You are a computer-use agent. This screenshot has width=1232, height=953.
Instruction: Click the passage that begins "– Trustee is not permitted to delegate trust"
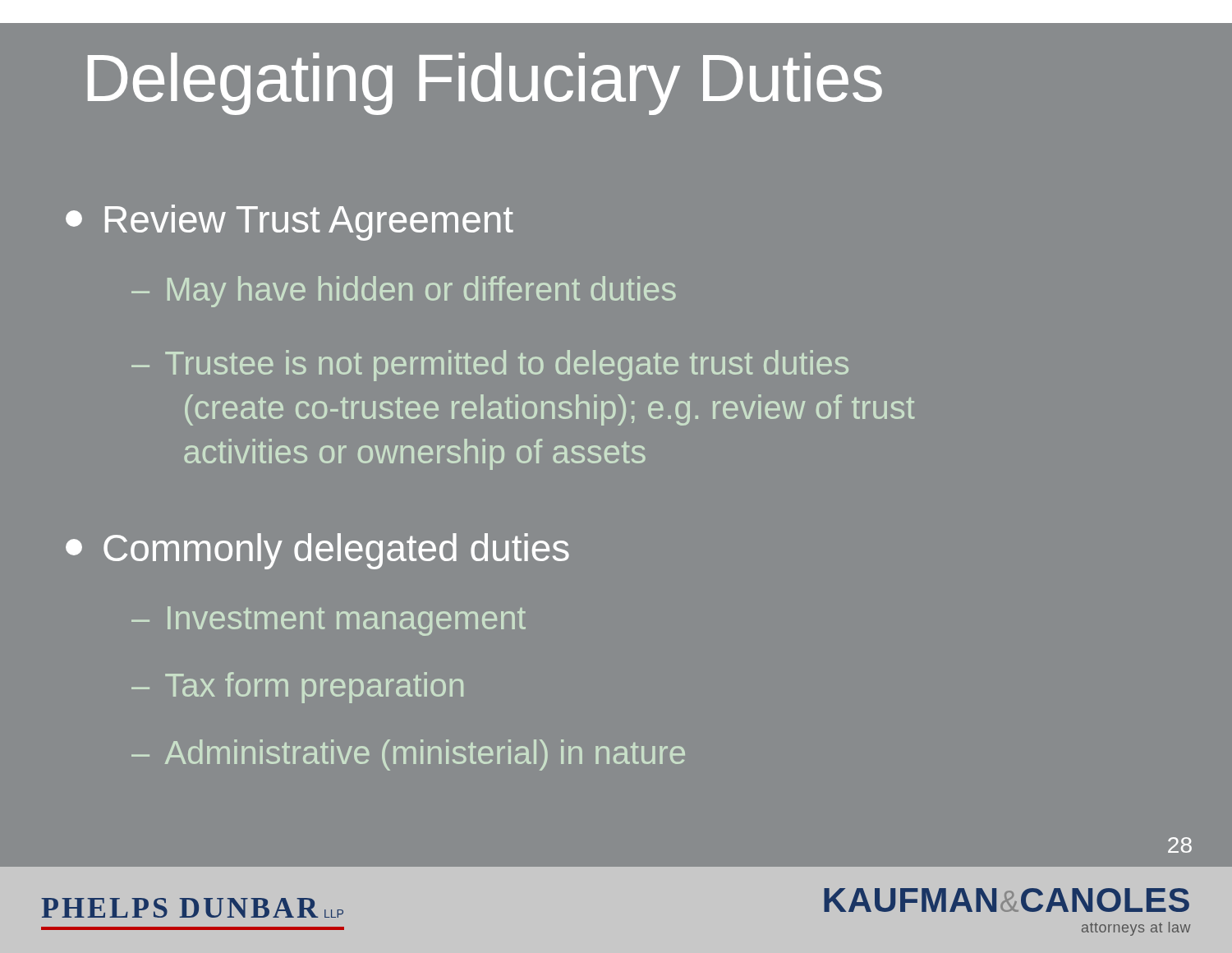523,408
